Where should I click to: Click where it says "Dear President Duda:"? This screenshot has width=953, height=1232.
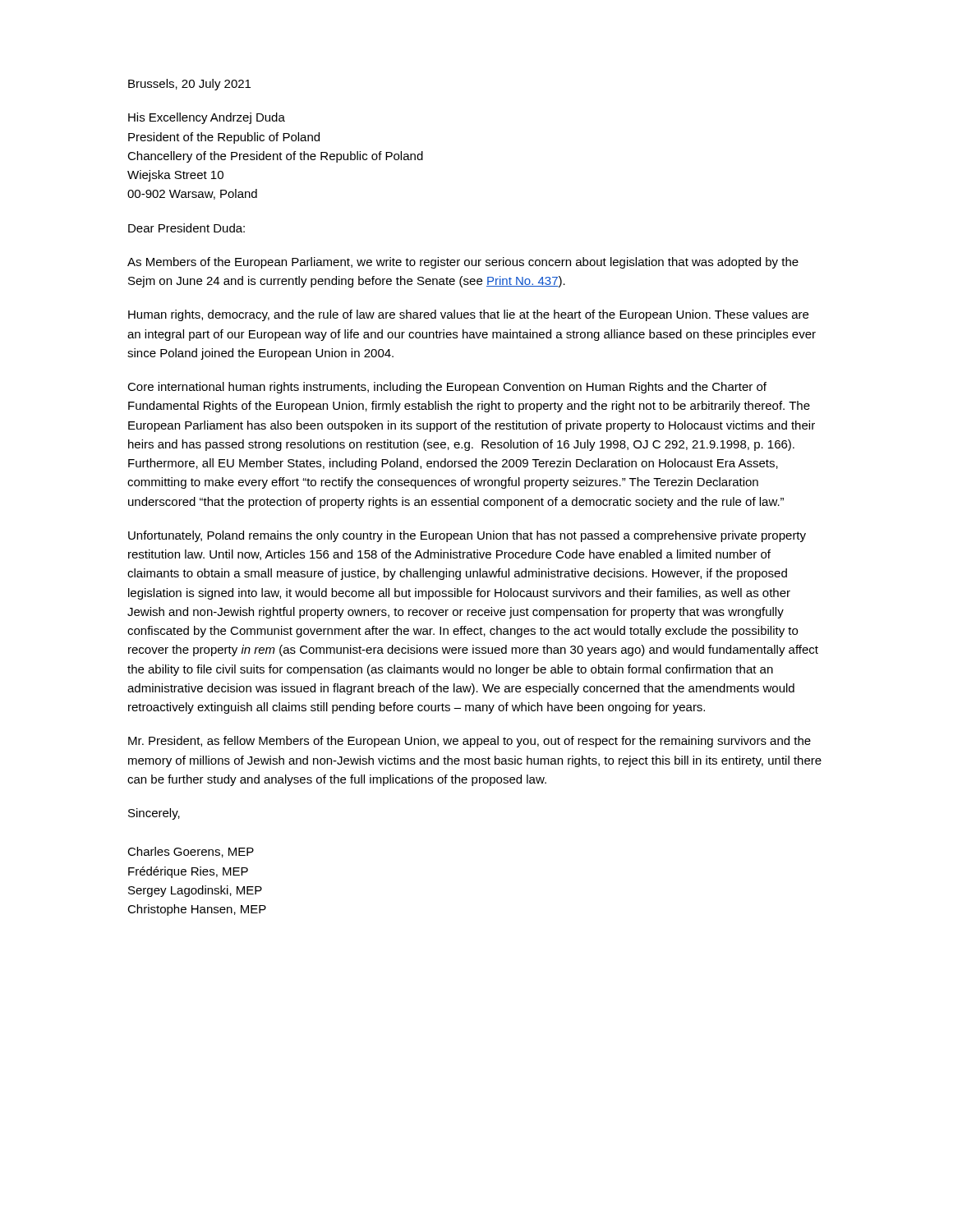[x=187, y=227]
